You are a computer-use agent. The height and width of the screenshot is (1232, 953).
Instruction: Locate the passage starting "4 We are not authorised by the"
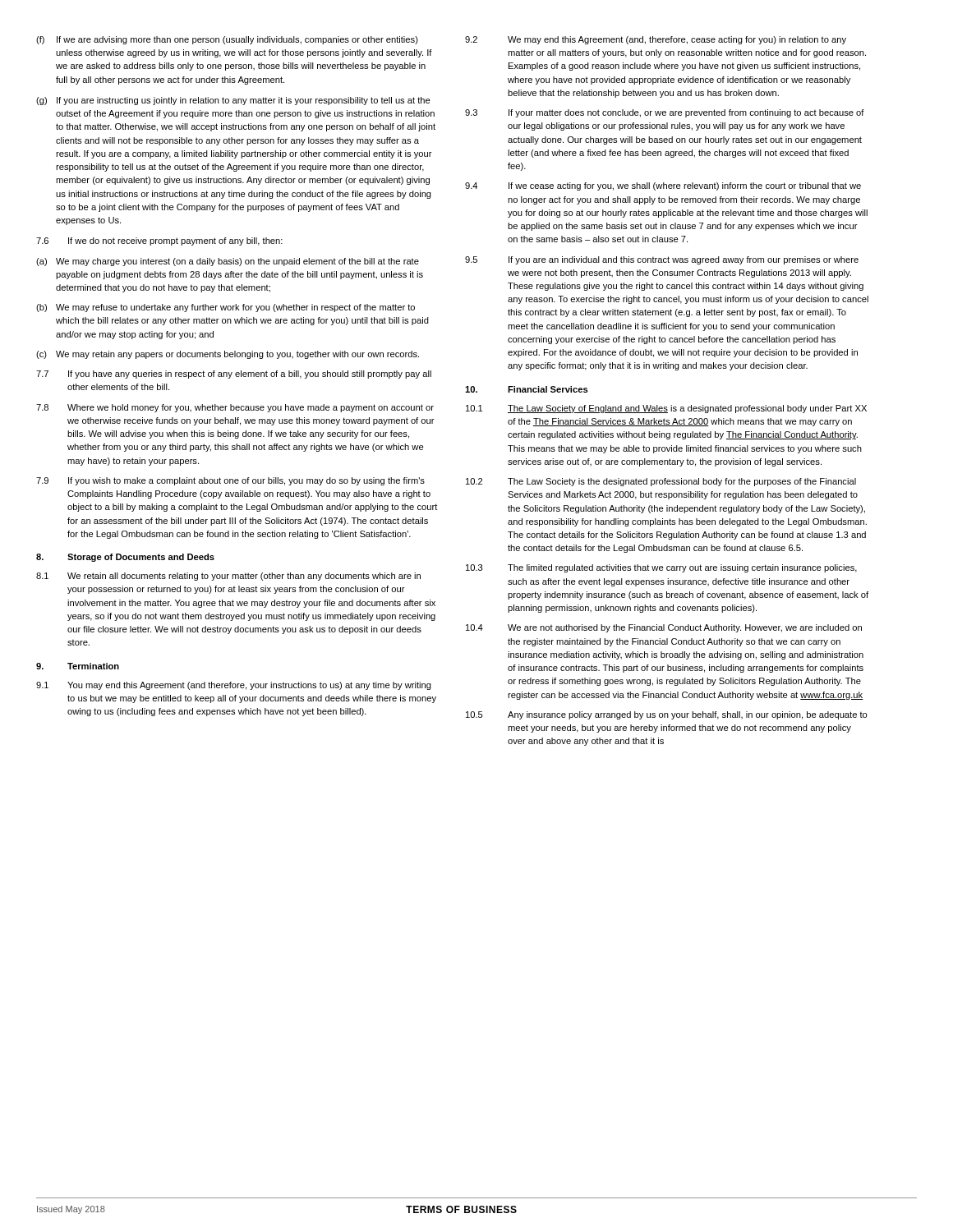pyautogui.click(x=667, y=661)
